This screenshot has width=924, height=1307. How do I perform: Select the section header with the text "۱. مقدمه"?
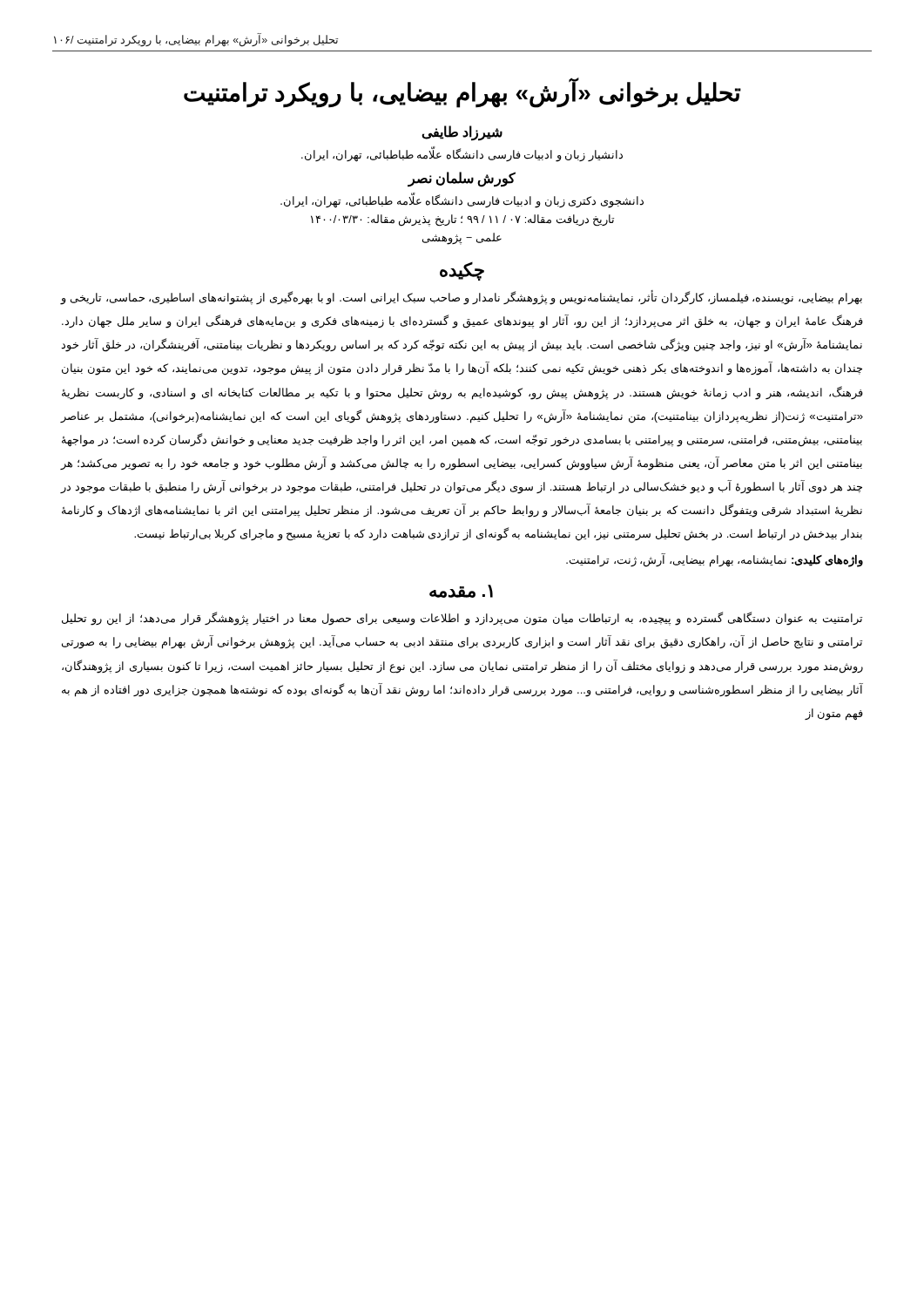coord(462,591)
